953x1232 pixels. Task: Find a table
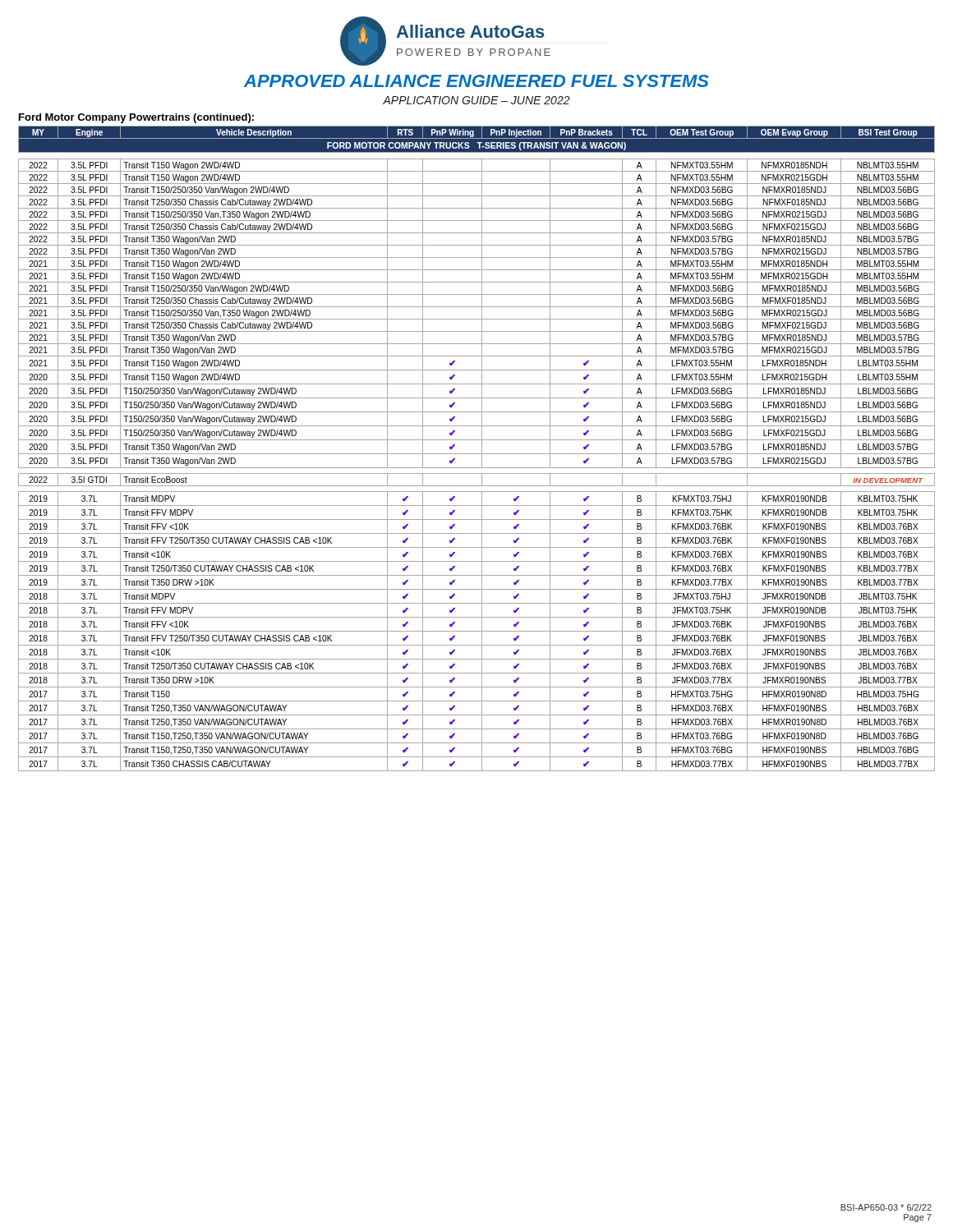pos(476,448)
